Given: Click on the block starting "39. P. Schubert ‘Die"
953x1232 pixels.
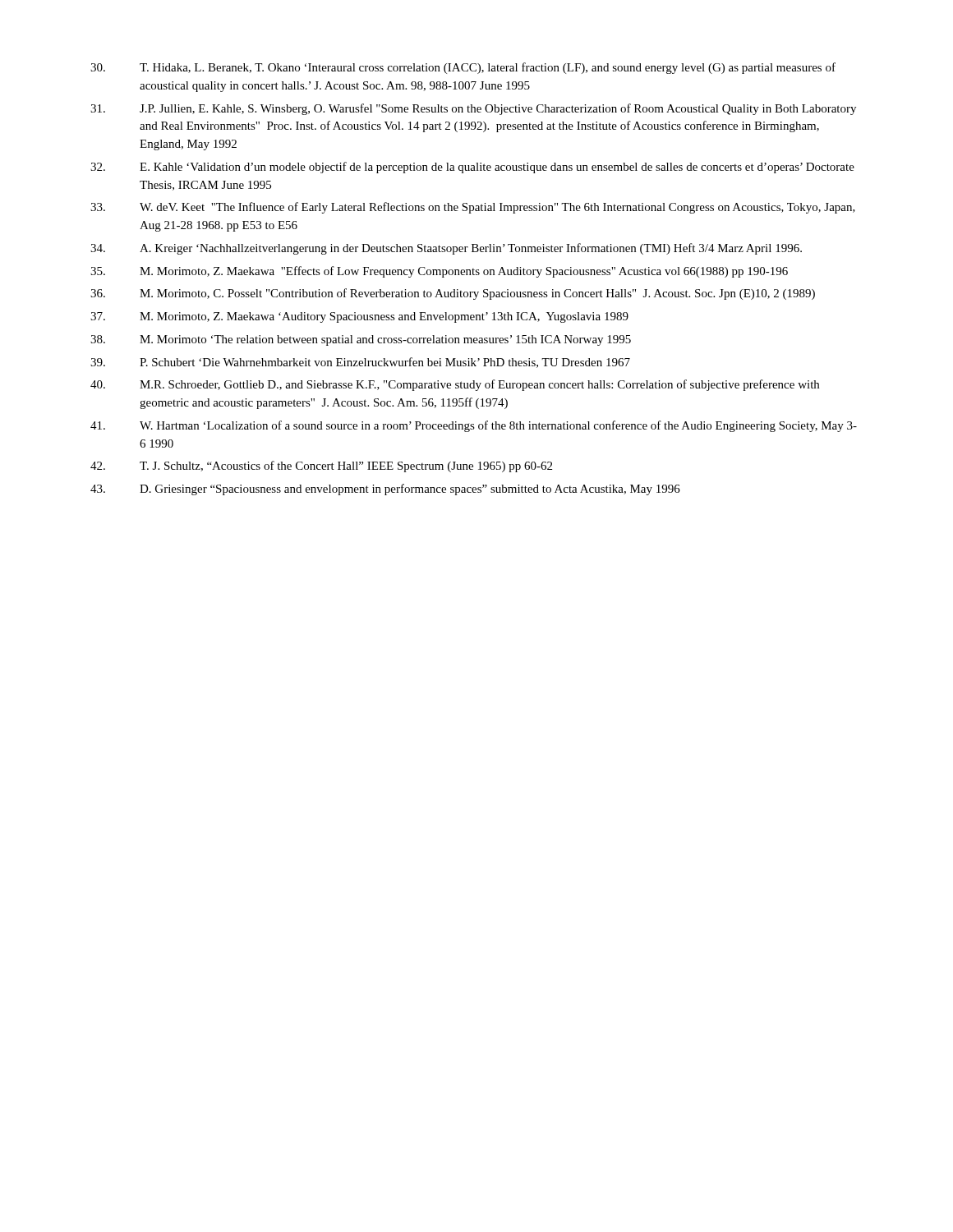Looking at the screenshot, I should point(476,363).
